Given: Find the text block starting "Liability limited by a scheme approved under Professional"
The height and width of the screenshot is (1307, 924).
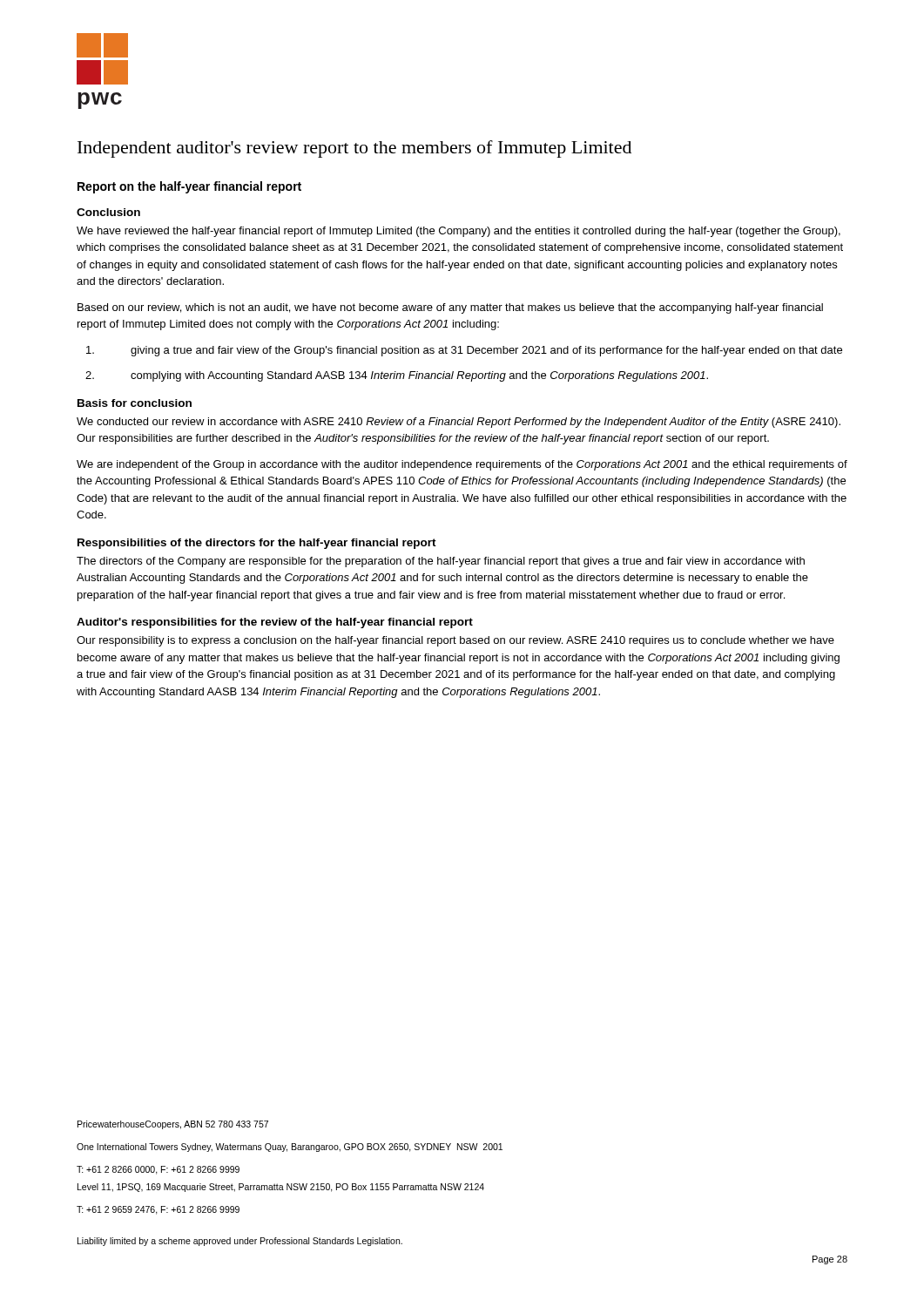Looking at the screenshot, I should coord(240,1242).
